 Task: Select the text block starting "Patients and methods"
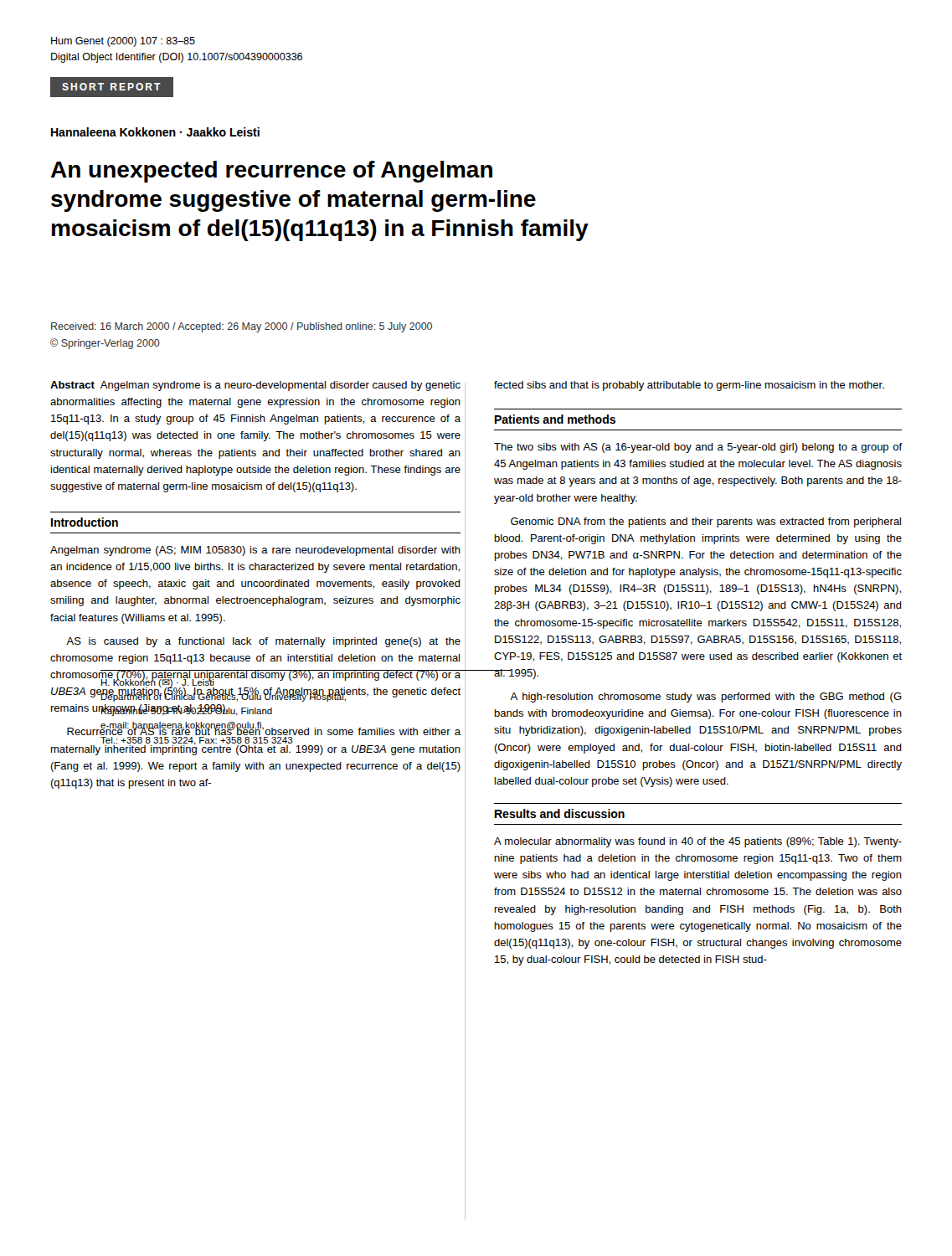(x=555, y=420)
